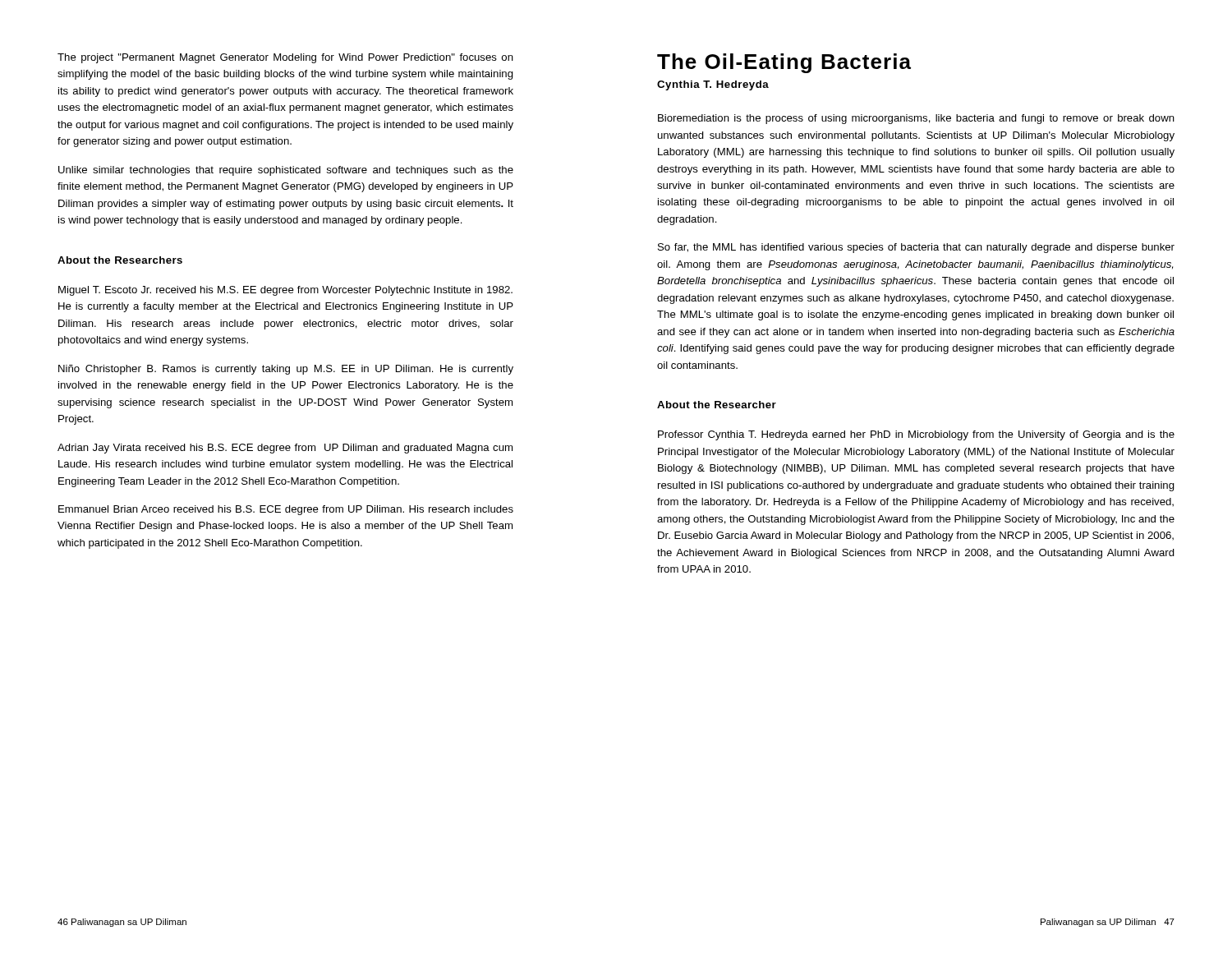Navigate to the element starting "Cynthia T. Hedreyda"
Image resolution: width=1232 pixels, height=953 pixels.
tap(713, 85)
